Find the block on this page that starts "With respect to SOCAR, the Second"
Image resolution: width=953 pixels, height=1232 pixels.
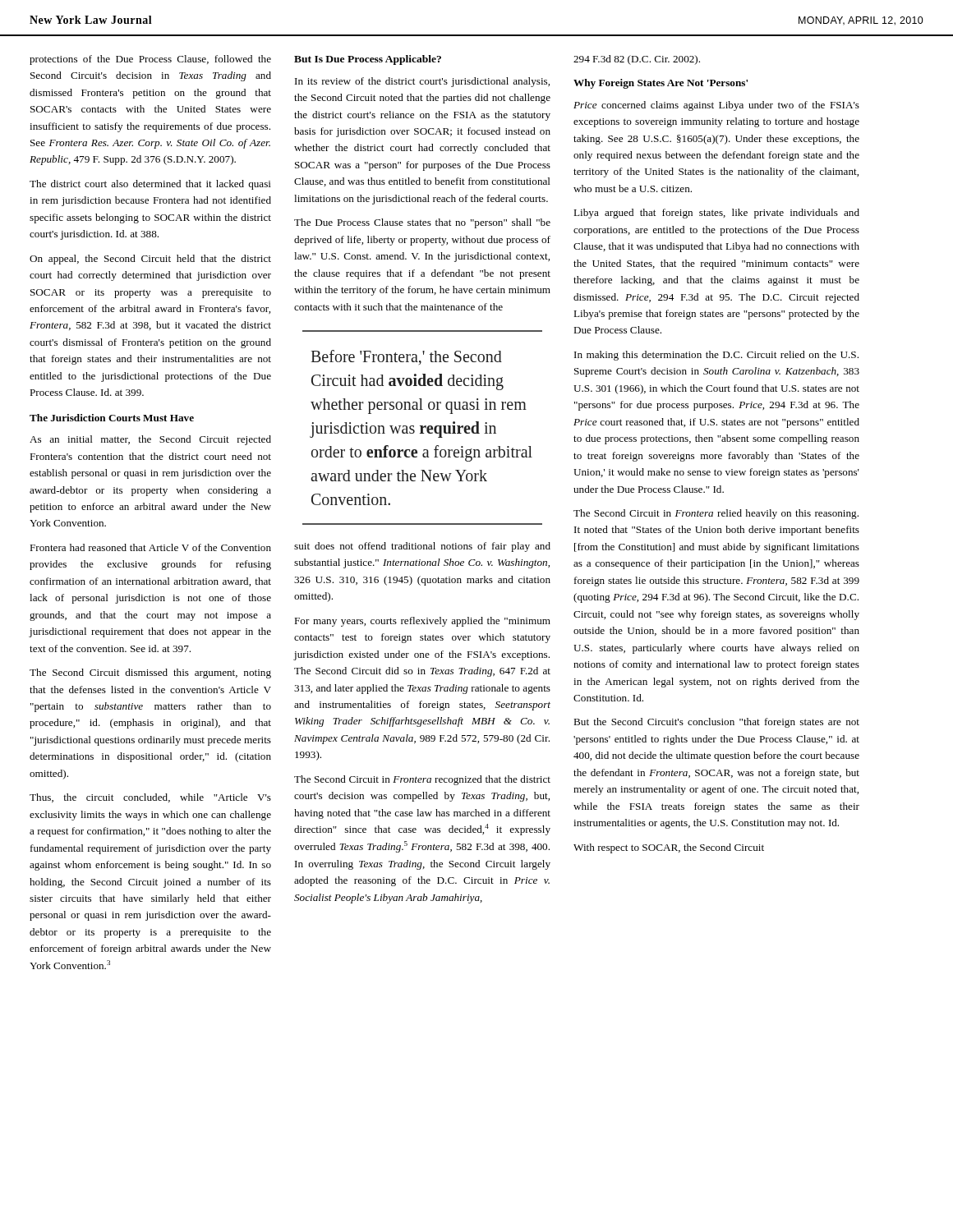(716, 847)
